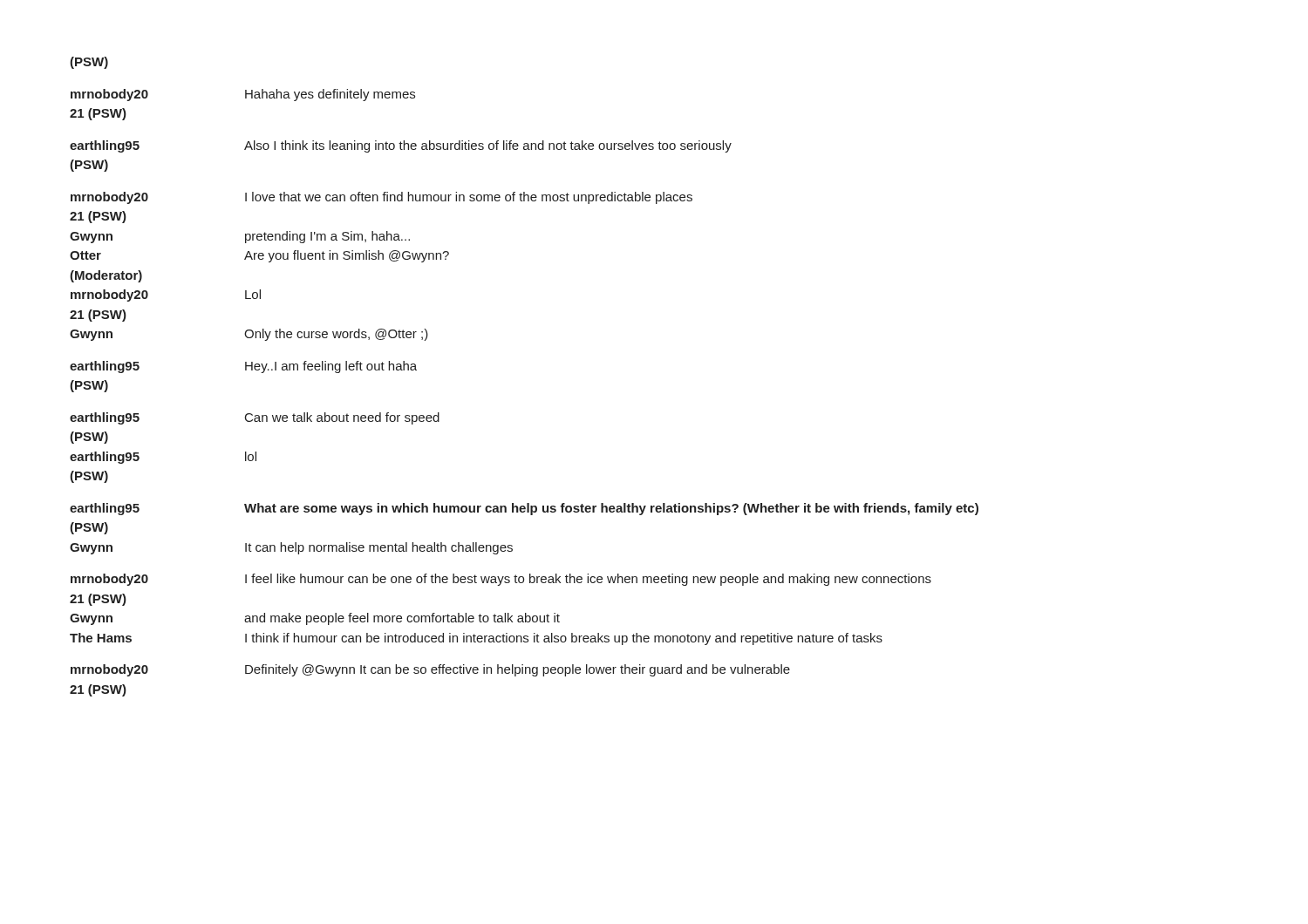The height and width of the screenshot is (924, 1308).
Task: Locate the block of text that opens with "The Hams I"
Action: pyautogui.click(x=654, y=638)
